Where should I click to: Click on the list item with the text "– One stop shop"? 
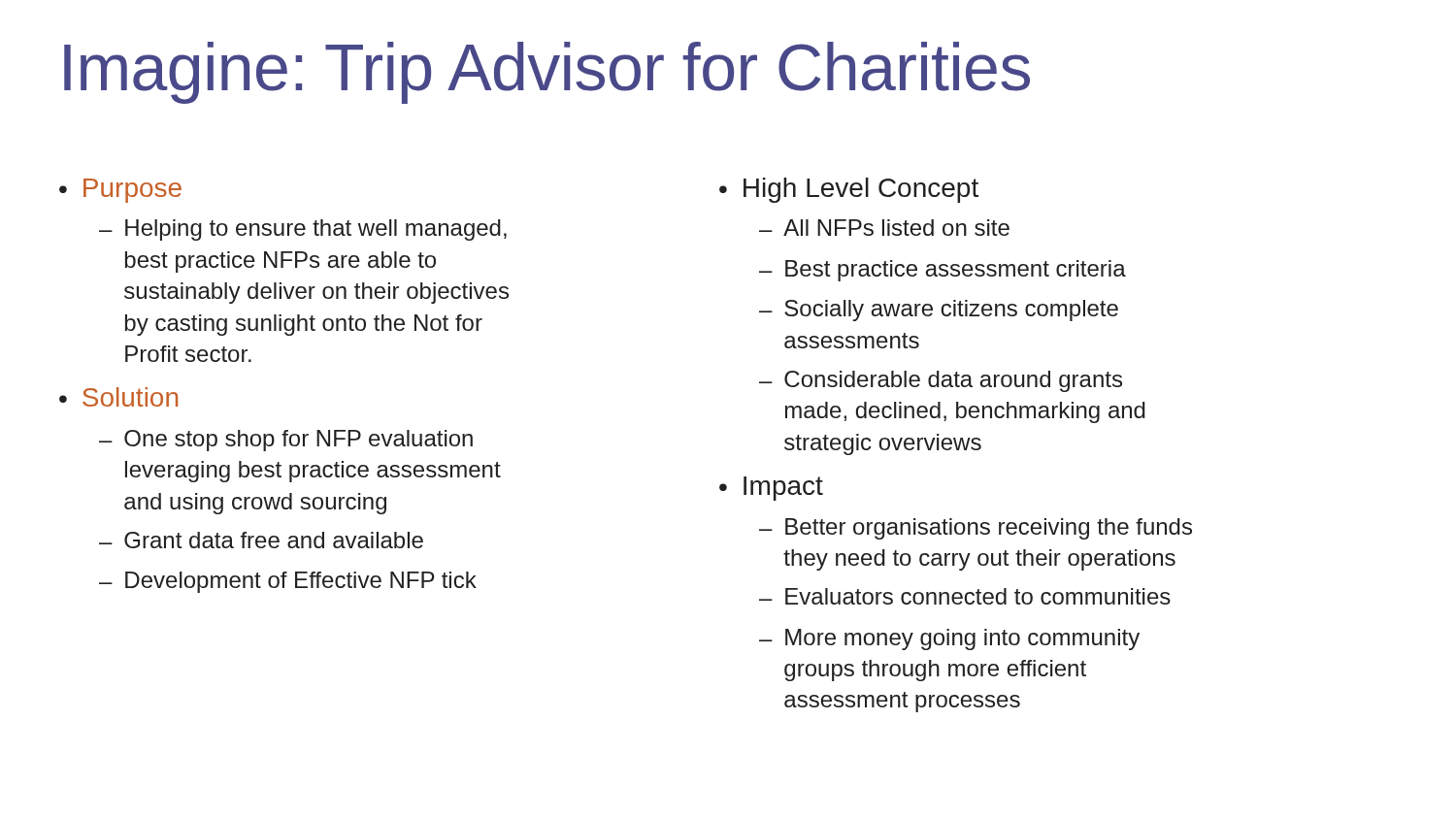(x=300, y=470)
